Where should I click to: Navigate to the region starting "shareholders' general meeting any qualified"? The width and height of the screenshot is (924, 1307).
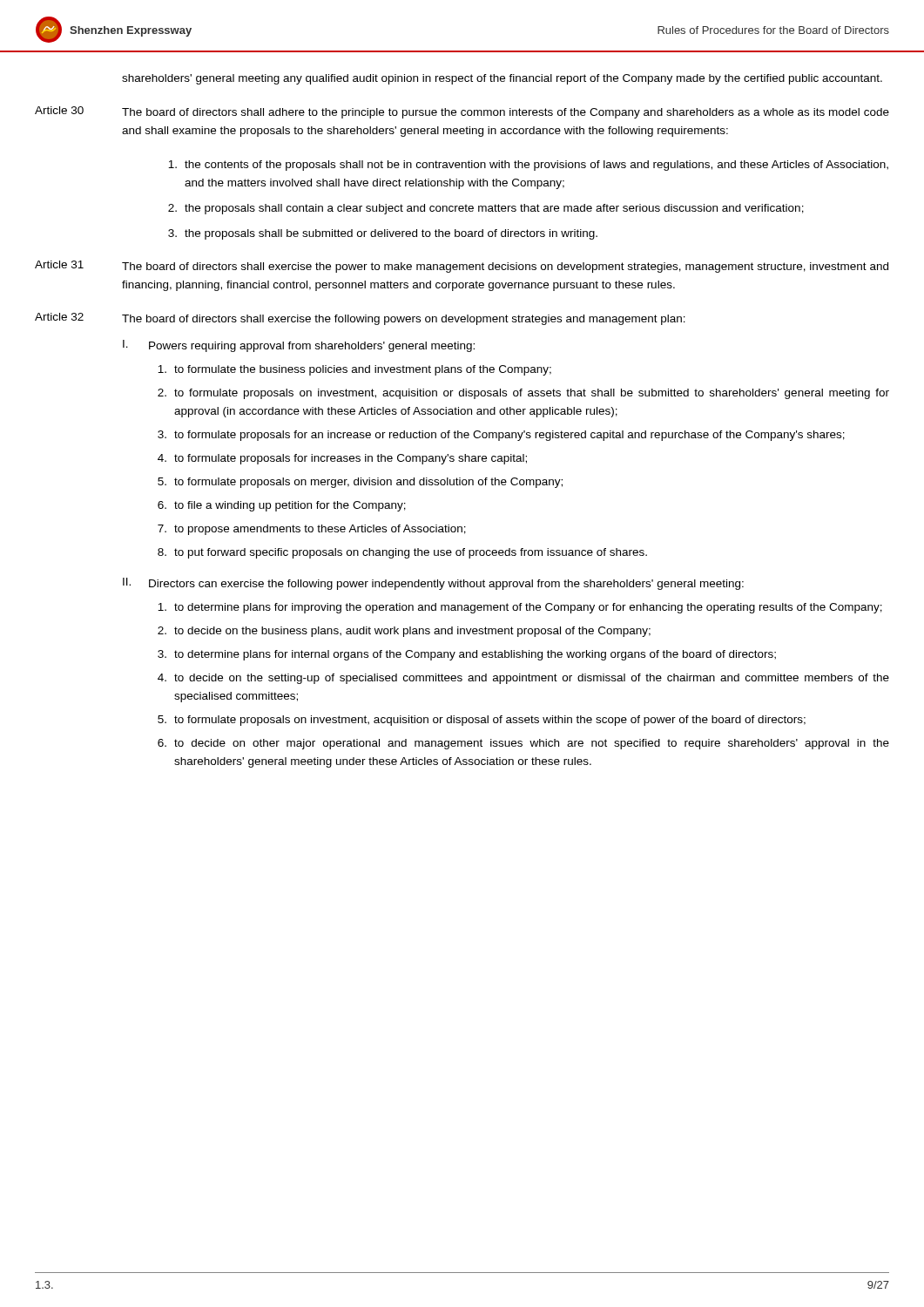(502, 78)
